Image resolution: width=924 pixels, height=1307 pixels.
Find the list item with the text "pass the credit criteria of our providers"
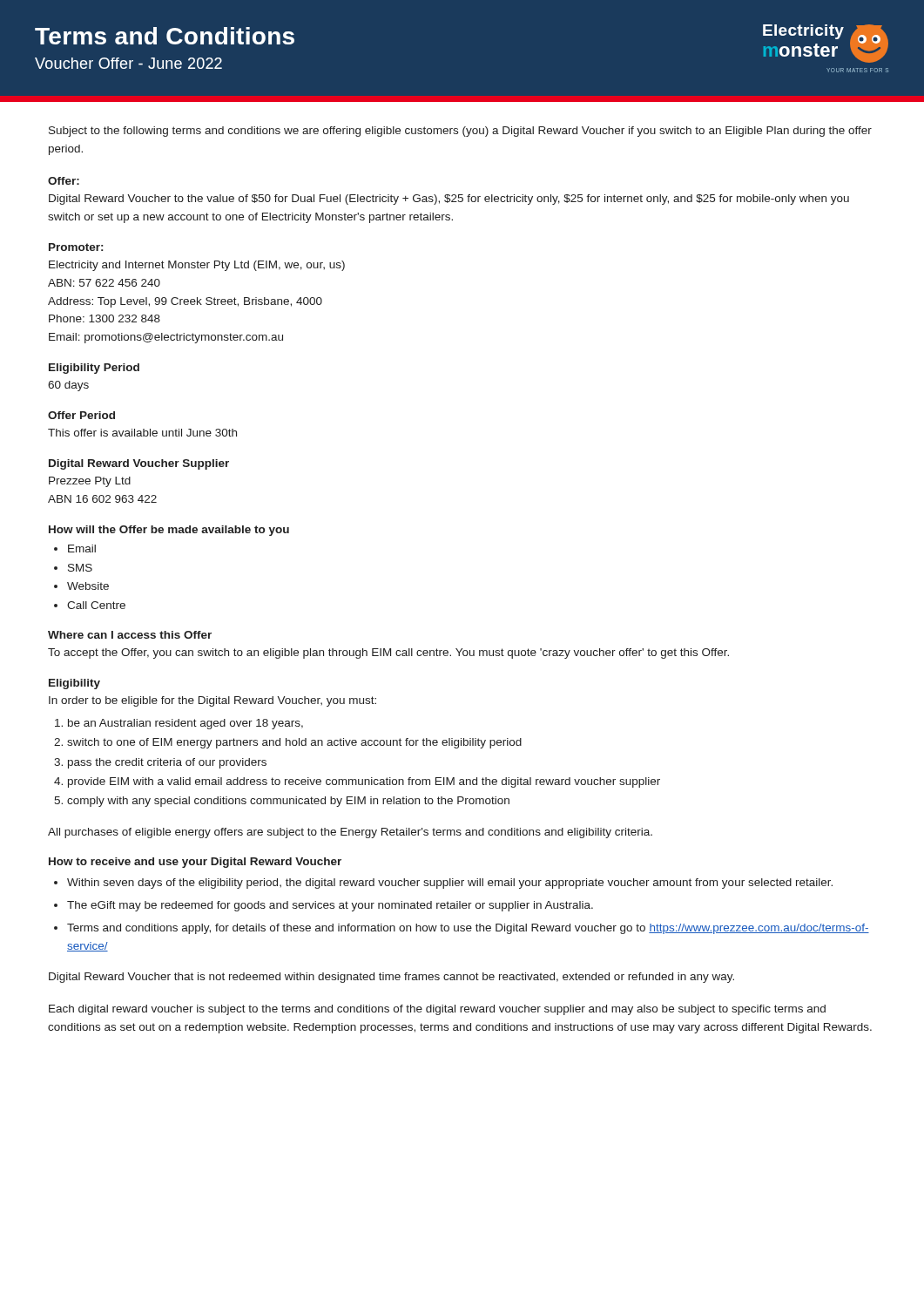tap(167, 762)
